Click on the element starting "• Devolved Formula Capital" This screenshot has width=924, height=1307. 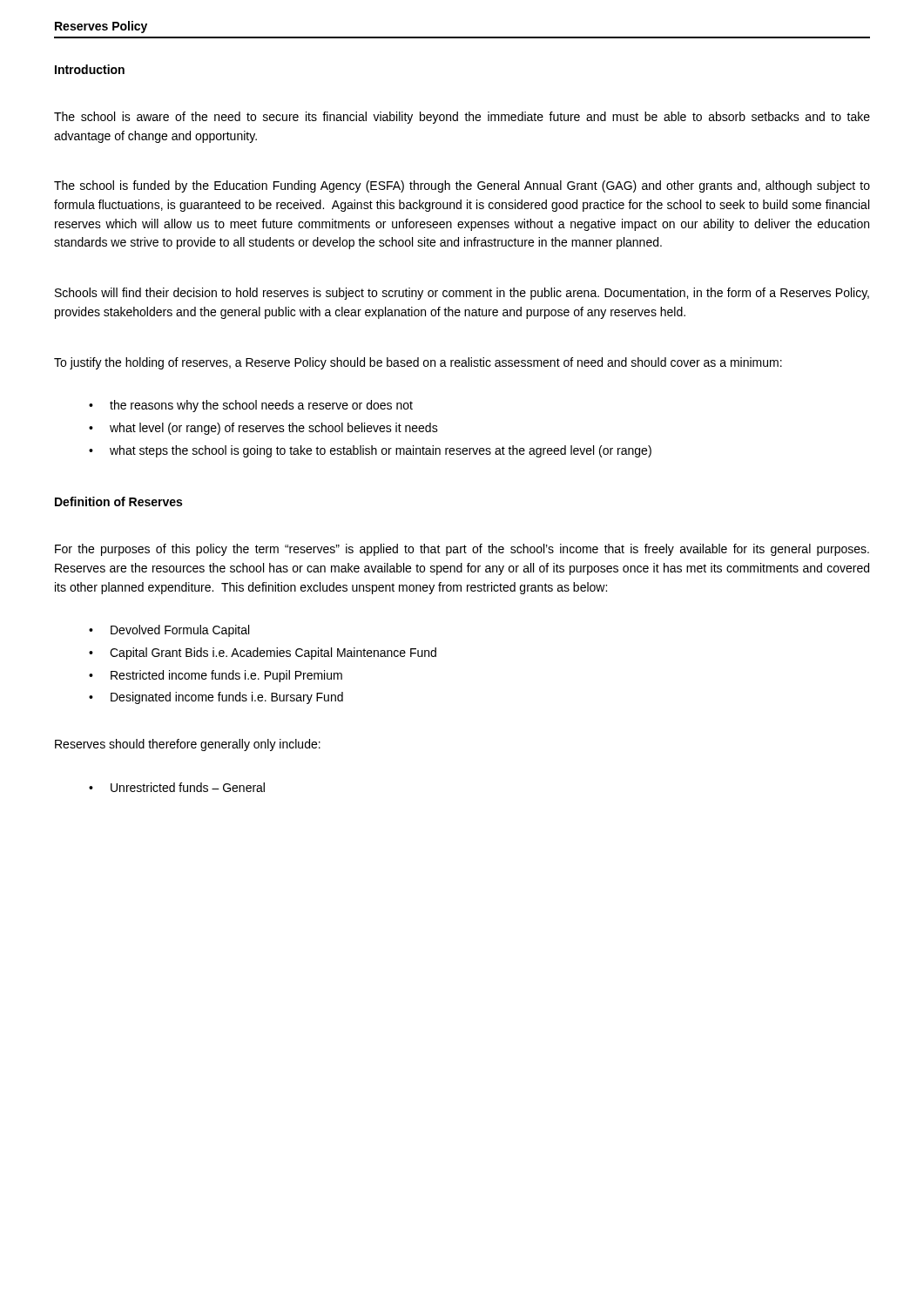click(169, 631)
